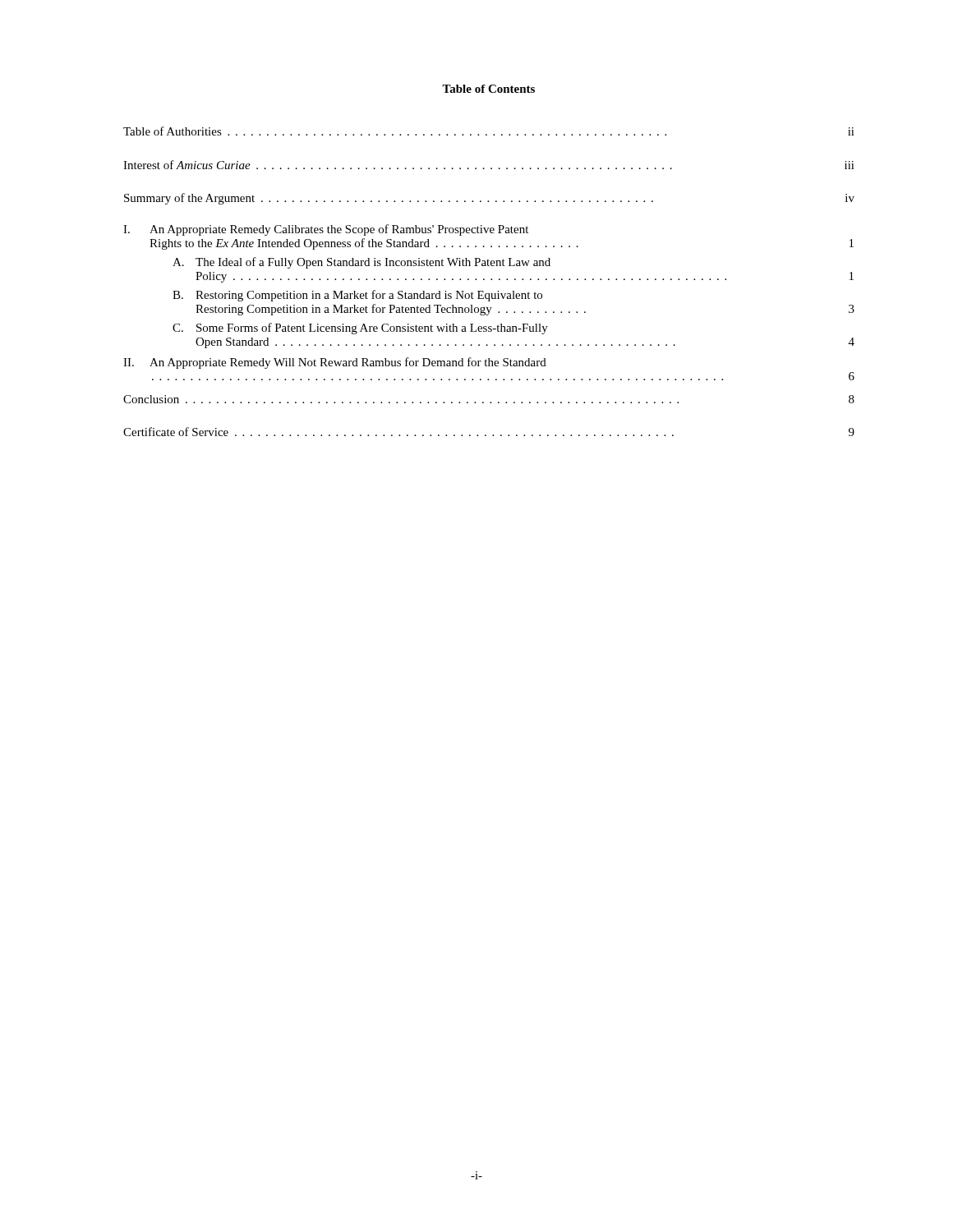Where is the passage that starts "II. An Appropriate"?

[489, 369]
